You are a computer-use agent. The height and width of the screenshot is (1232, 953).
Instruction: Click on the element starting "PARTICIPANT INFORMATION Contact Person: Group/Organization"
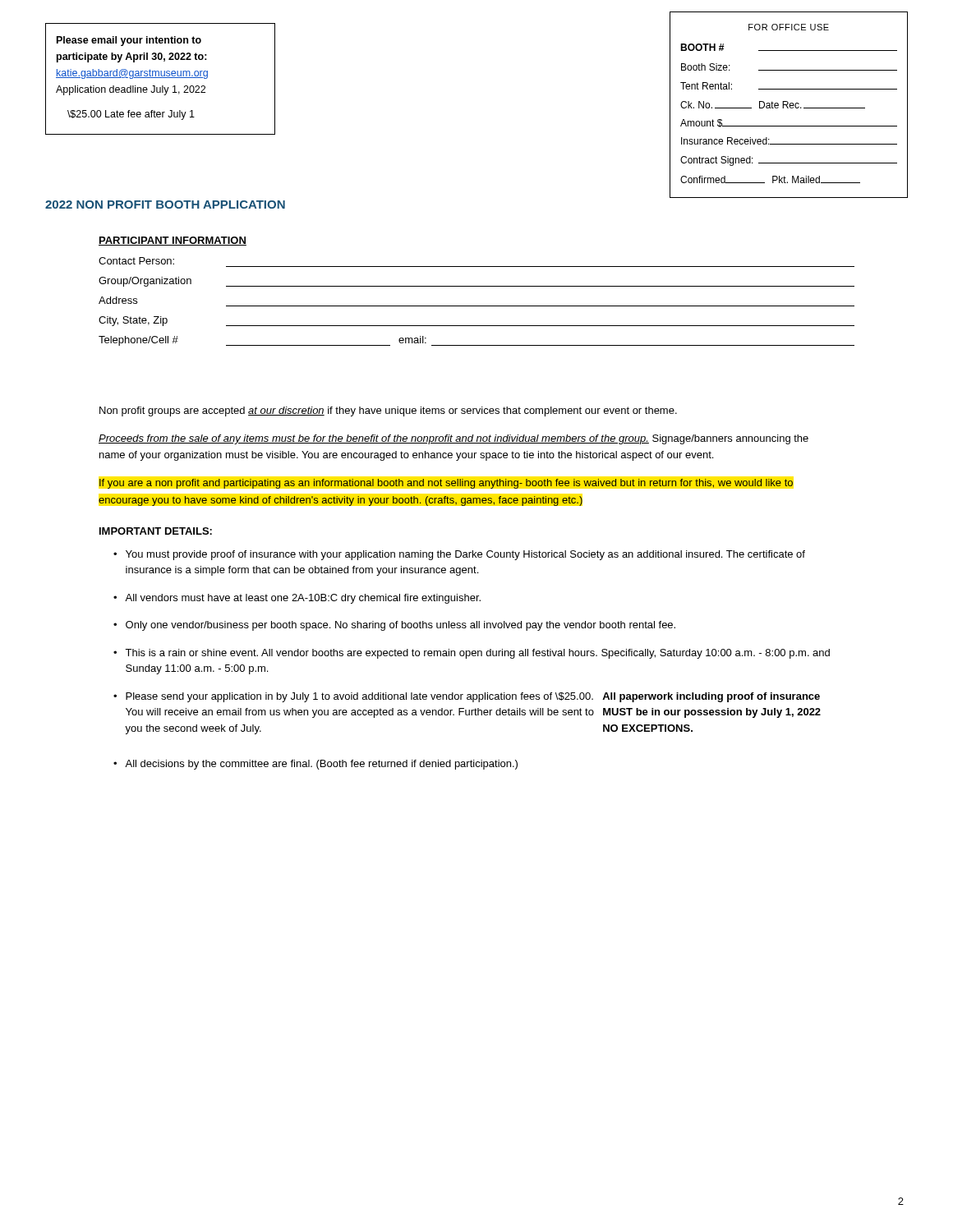pyautogui.click(x=476, y=290)
